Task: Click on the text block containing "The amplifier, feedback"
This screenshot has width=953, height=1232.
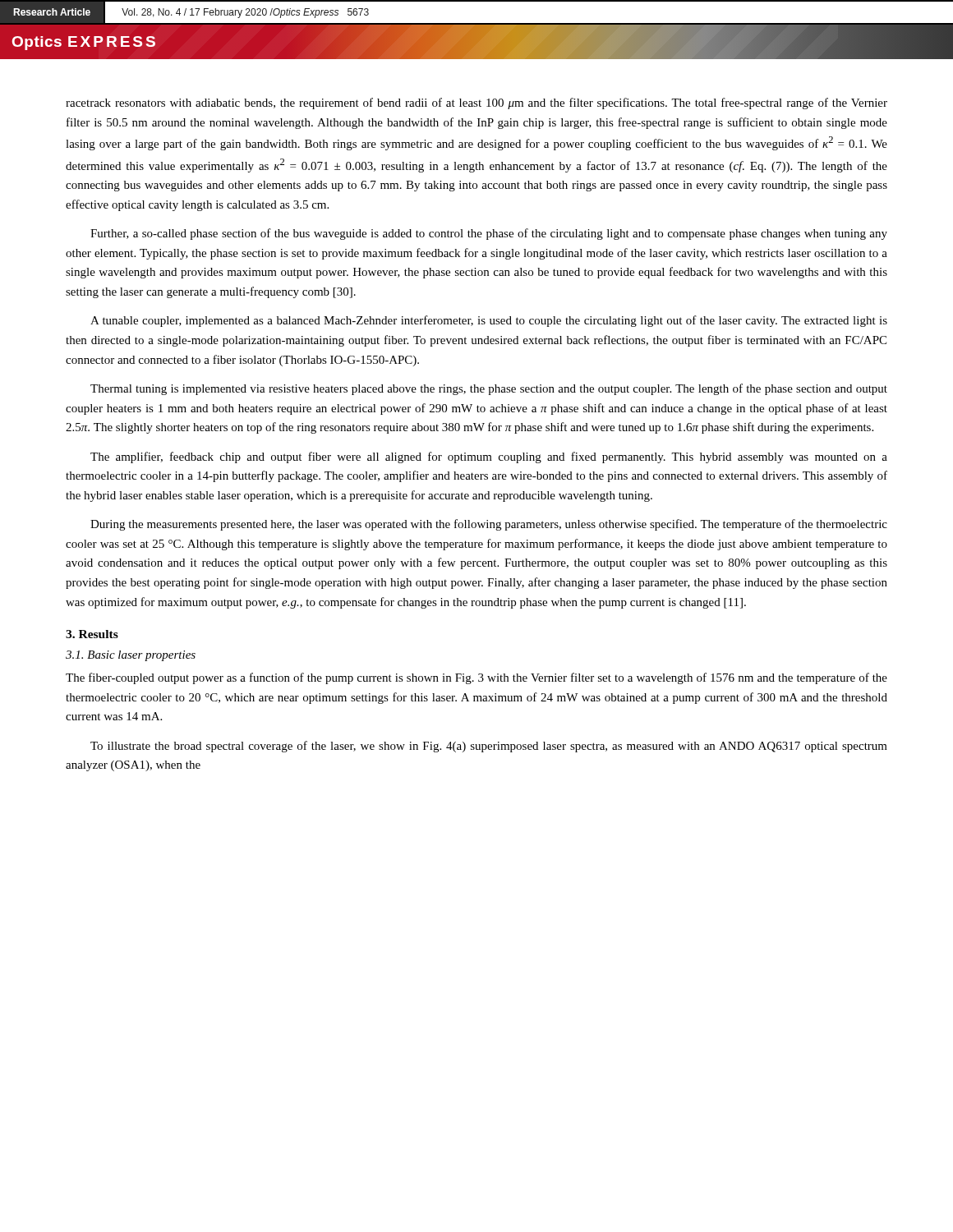Action: [x=476, y=476]
